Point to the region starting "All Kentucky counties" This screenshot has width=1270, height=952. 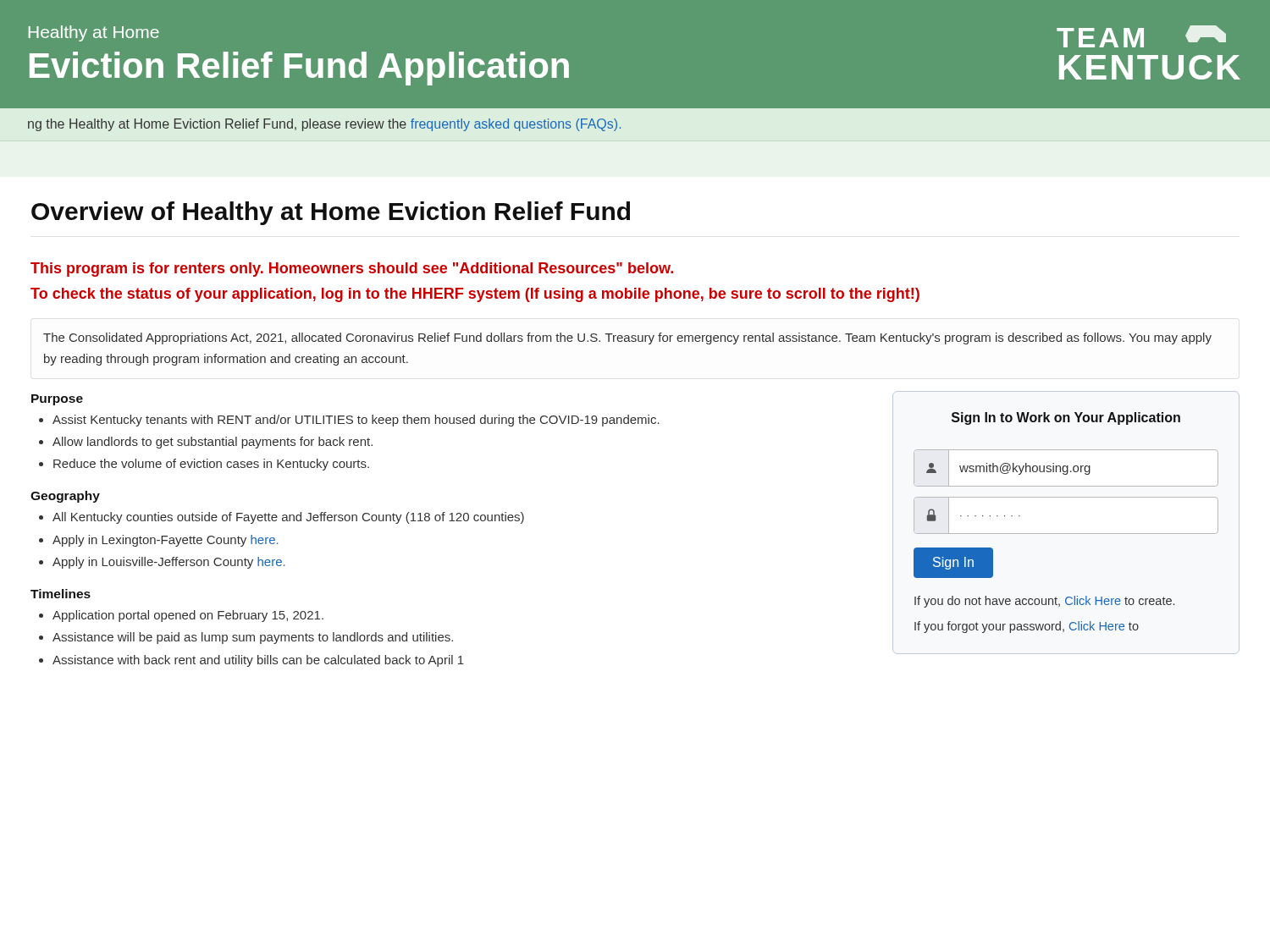pyautogui.click(x=288, y=518)
